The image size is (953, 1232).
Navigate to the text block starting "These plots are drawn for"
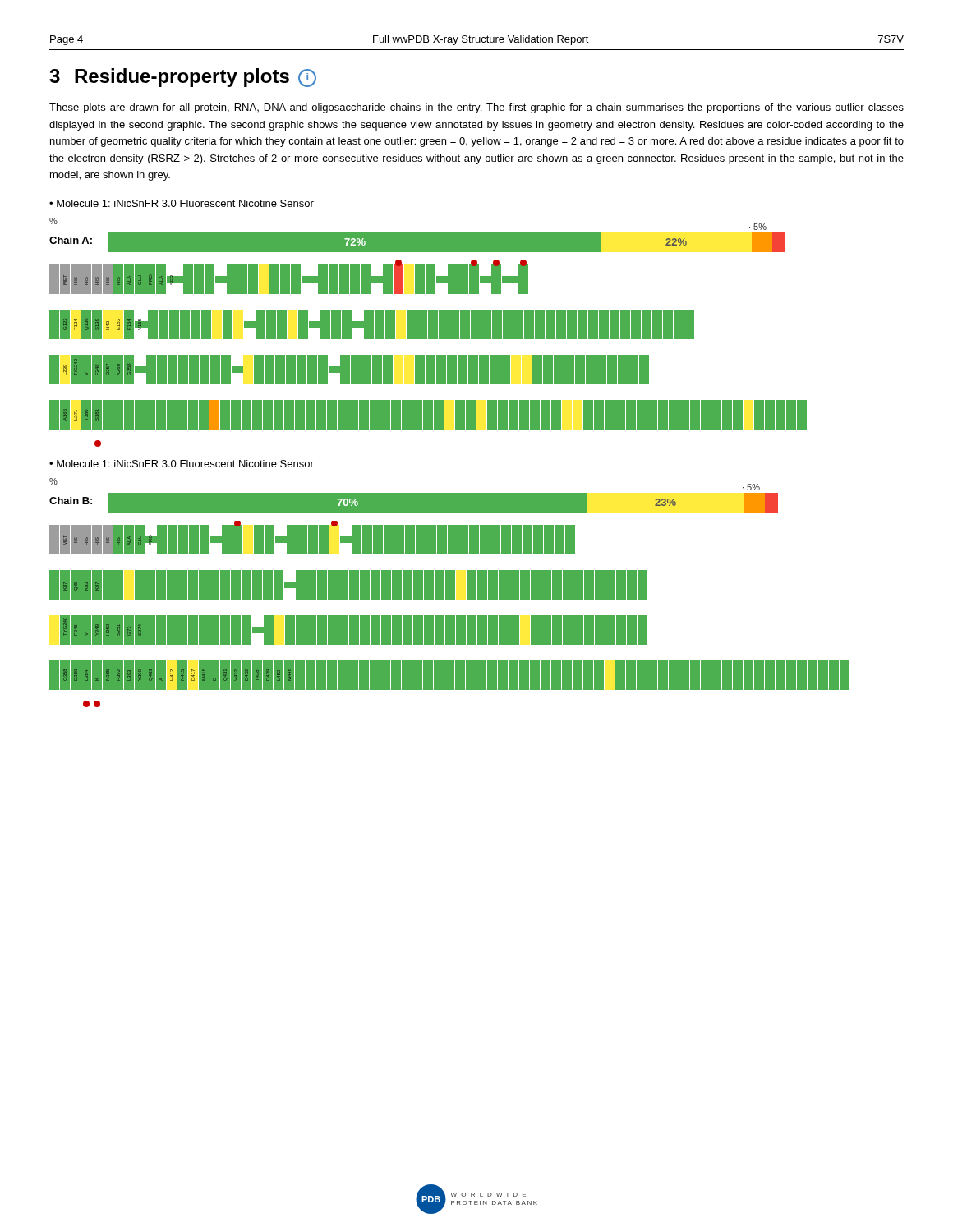[476, 141]
